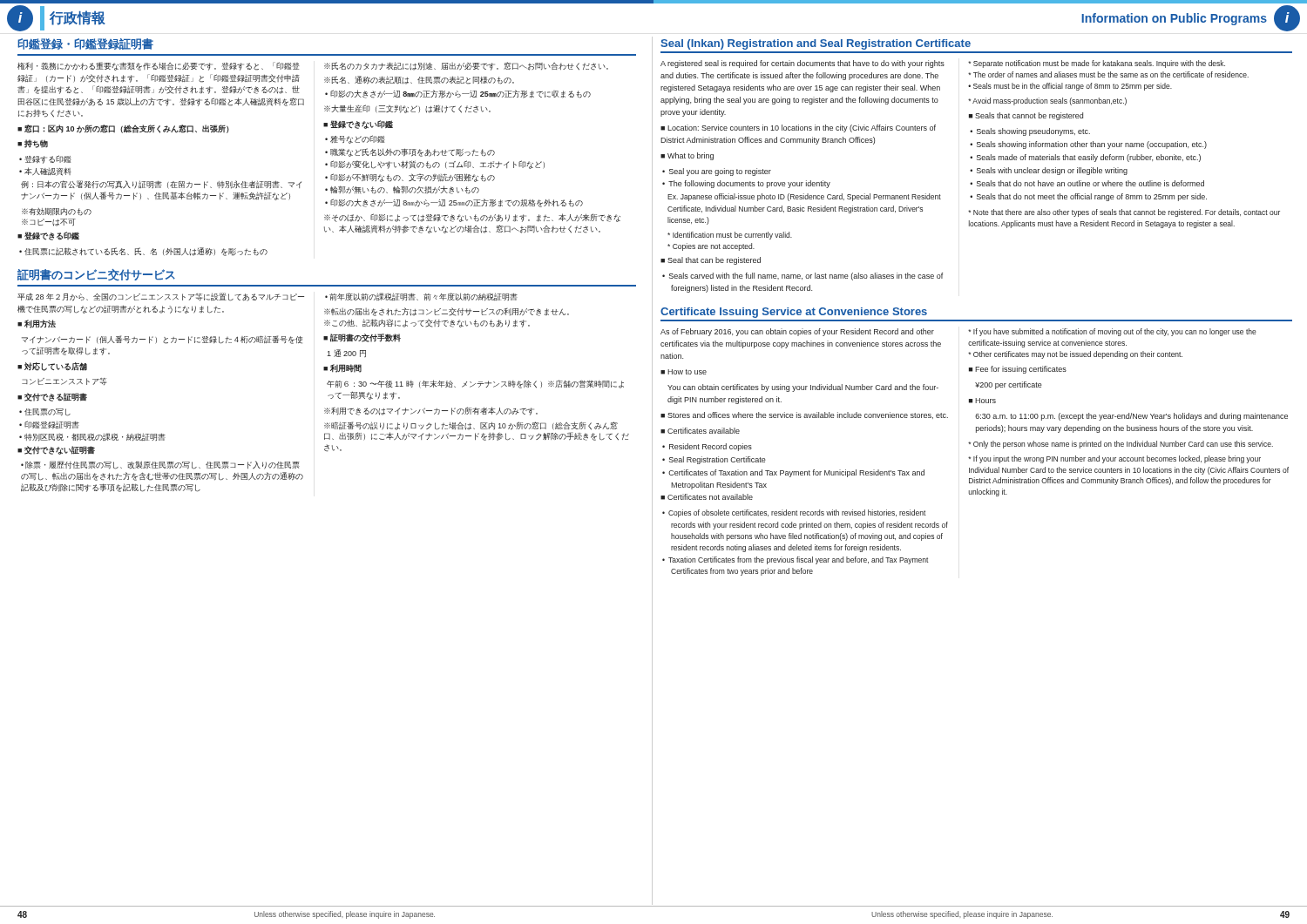
Task: Click on the text that reads "Identification must be currently valid."
Action: pyautogui.click(x=730, y=235)
